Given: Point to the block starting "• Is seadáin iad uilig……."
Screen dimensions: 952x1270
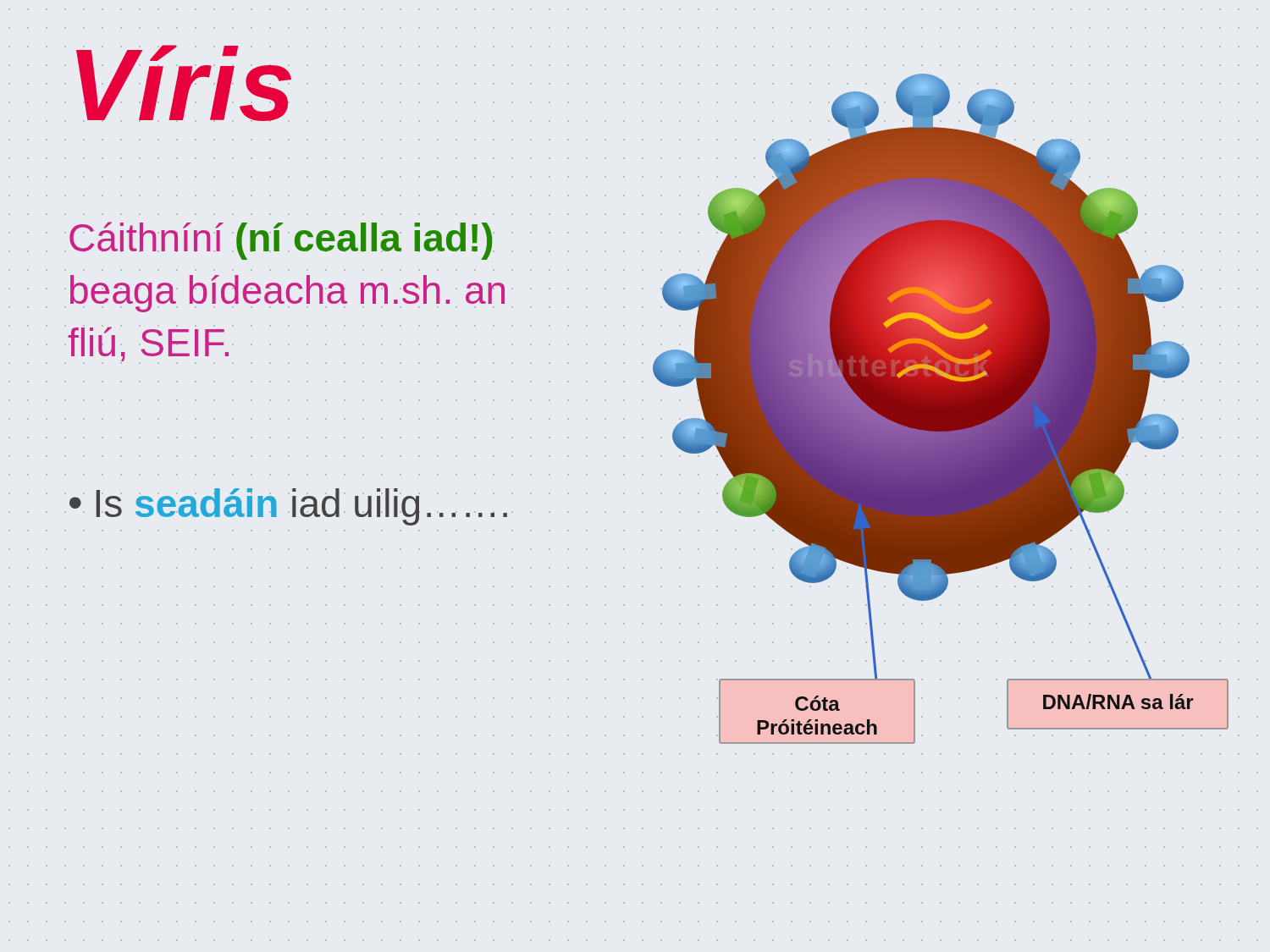Looking at the screenshot, I should click(x=322, y=503).
